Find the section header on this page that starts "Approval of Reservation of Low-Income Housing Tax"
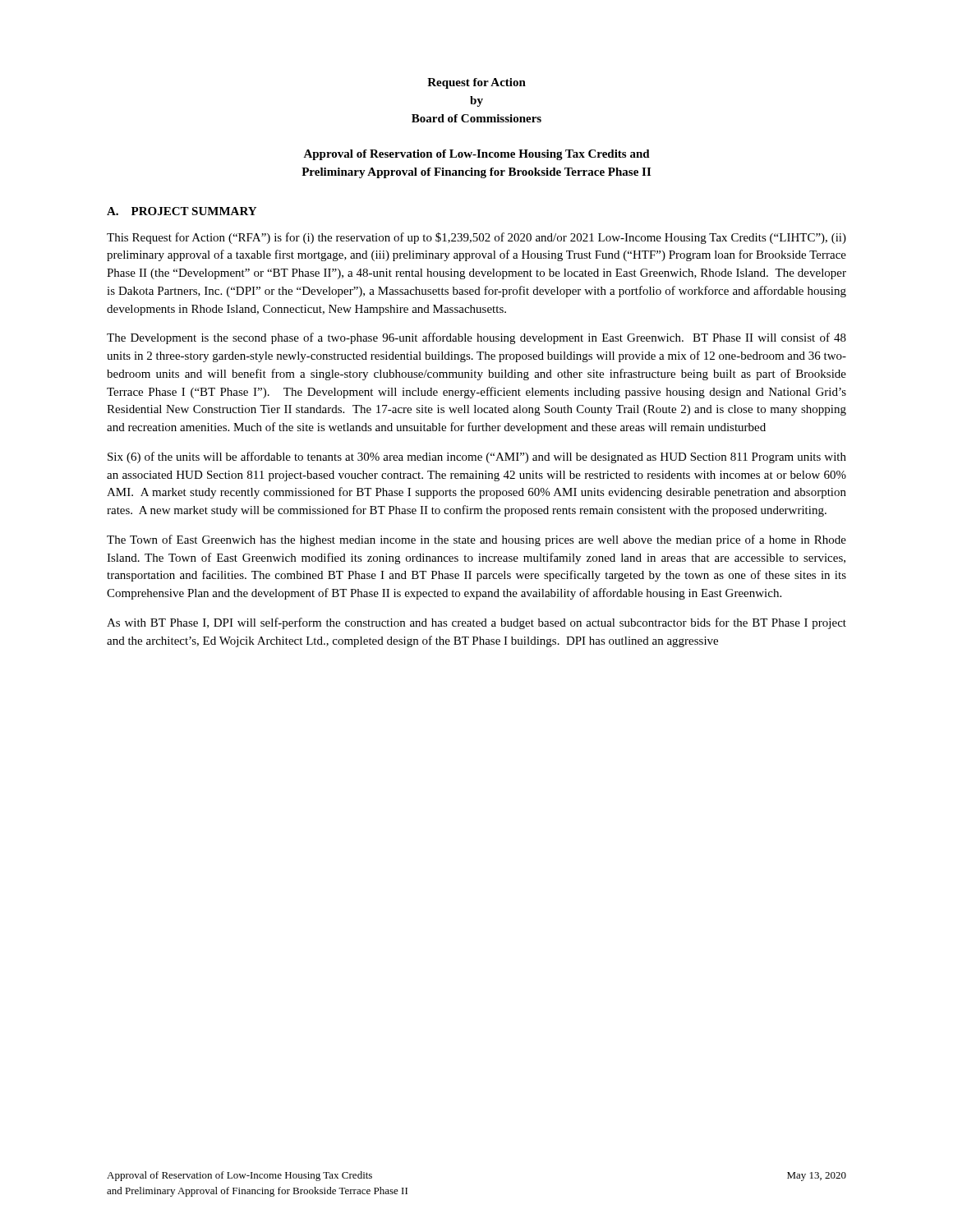953x1232 pixels. coord(476,163)
